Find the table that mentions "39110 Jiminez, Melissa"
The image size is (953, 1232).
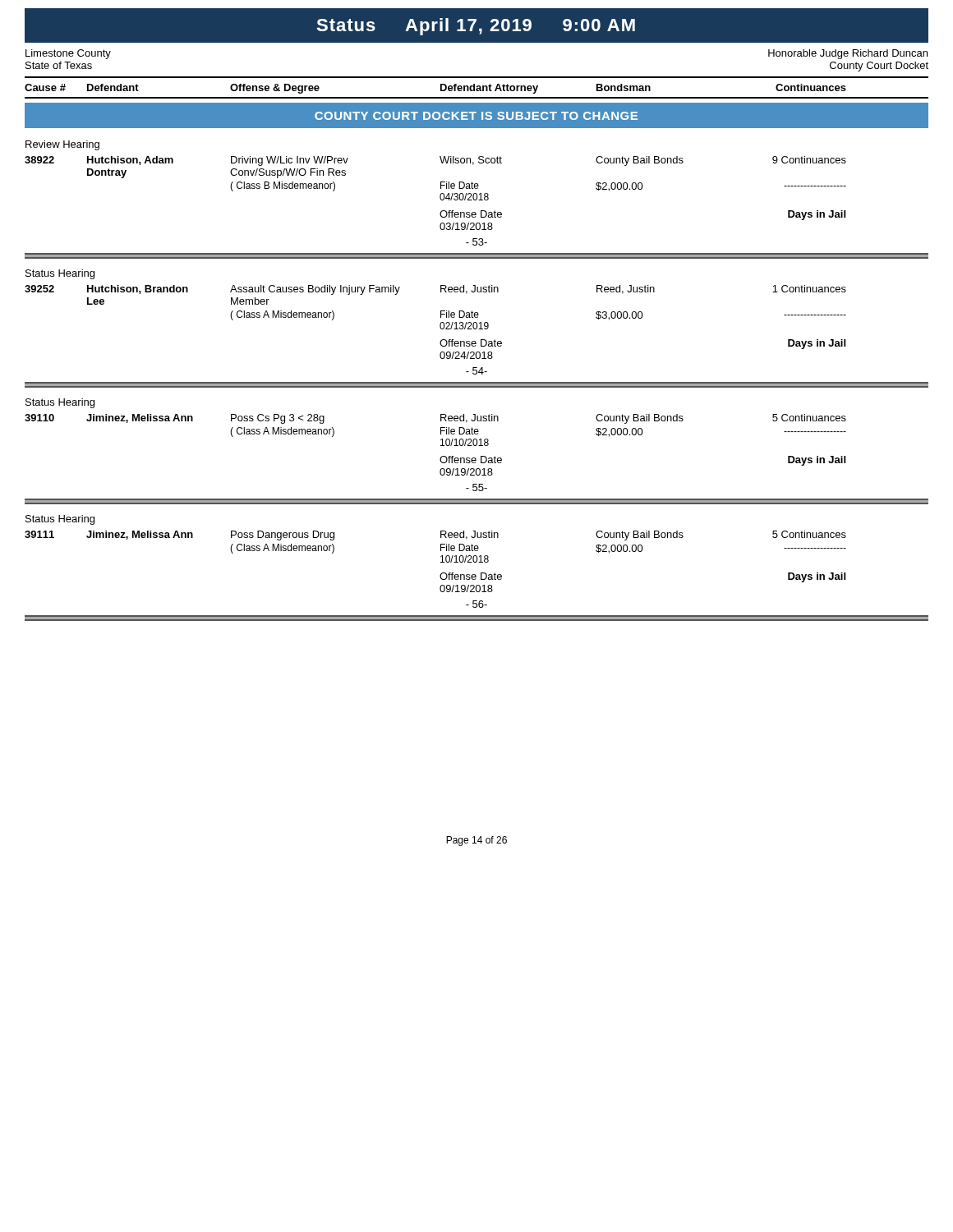pos(476,453)
